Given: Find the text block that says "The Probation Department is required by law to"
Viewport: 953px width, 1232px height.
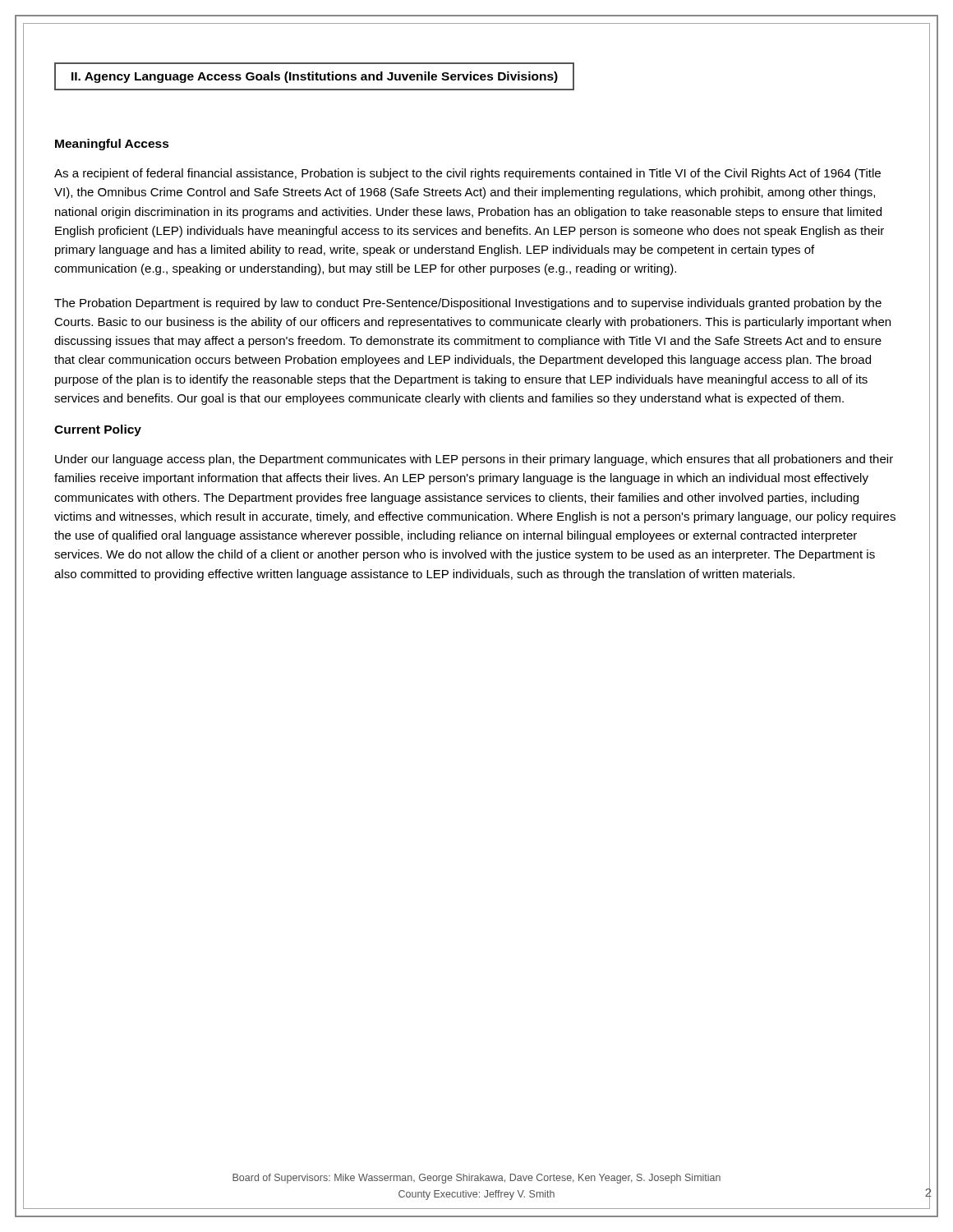Looking at the screenshot, I should click(476, 350).
